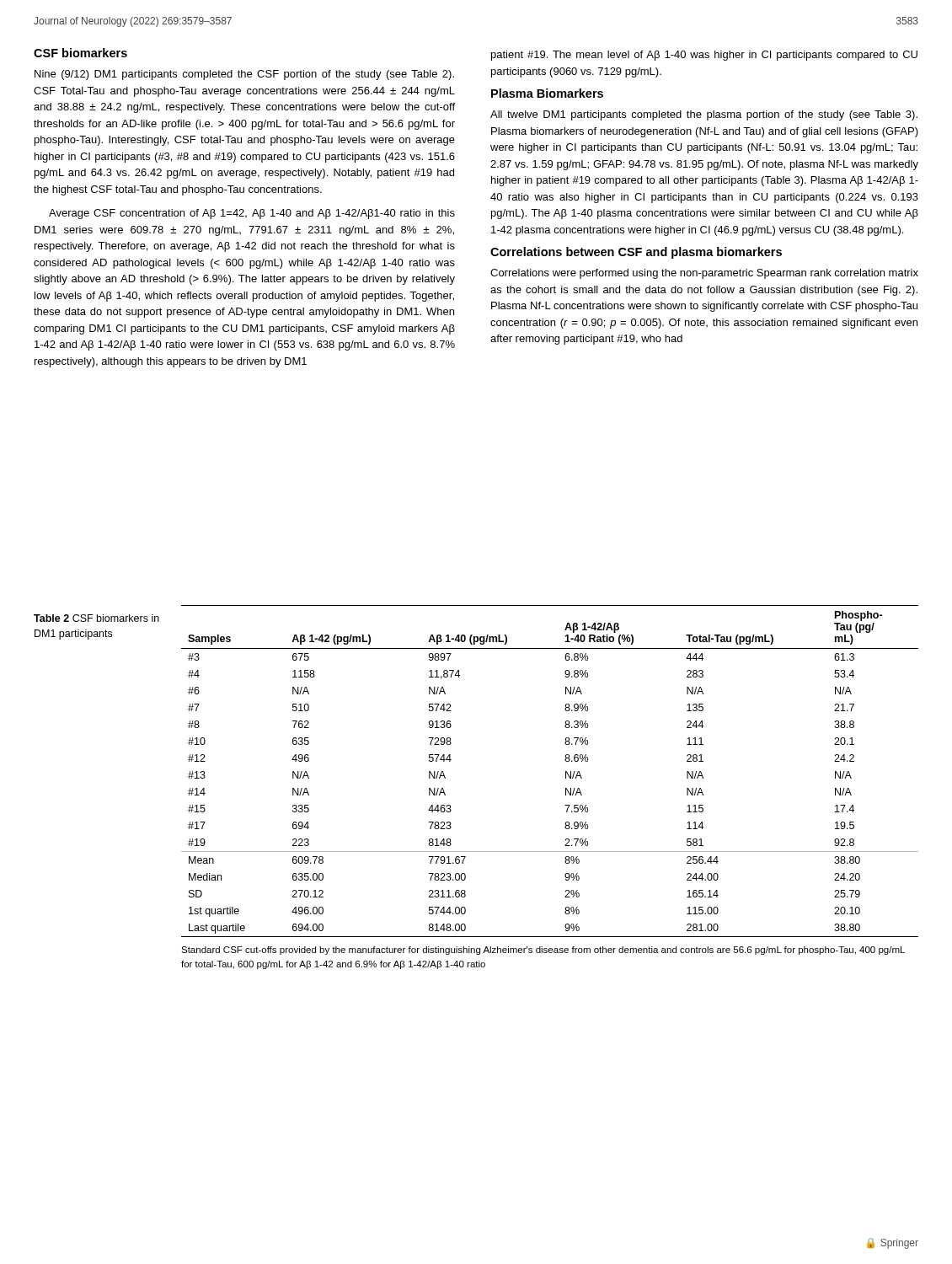Select the text block starting "All twelve DM1 participants completed the plasma"
Screen dimensions: 1264x952
704,172
